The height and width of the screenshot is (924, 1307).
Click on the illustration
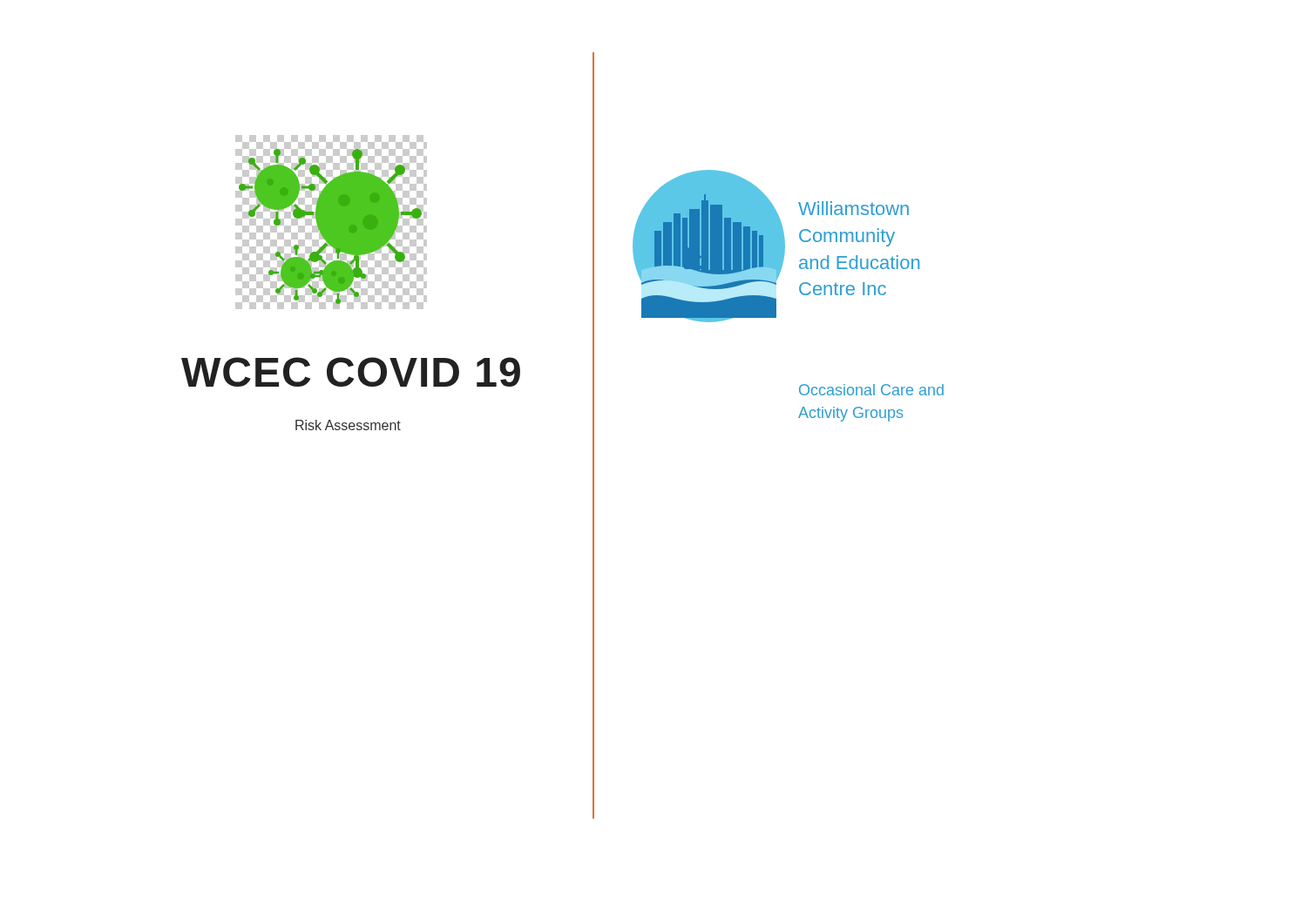point(331,222)
